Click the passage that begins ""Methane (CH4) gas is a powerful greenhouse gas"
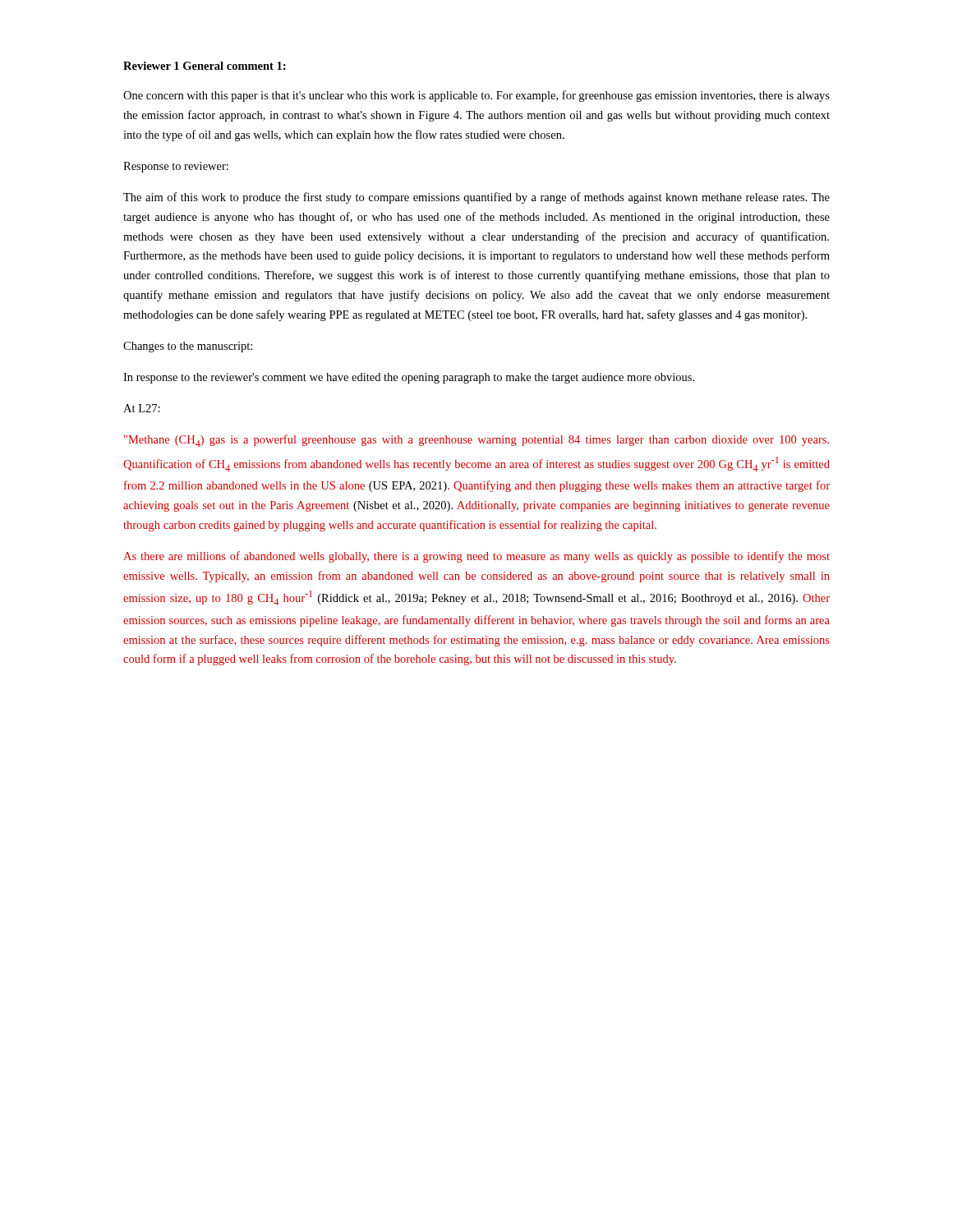 tap(476, 482)
